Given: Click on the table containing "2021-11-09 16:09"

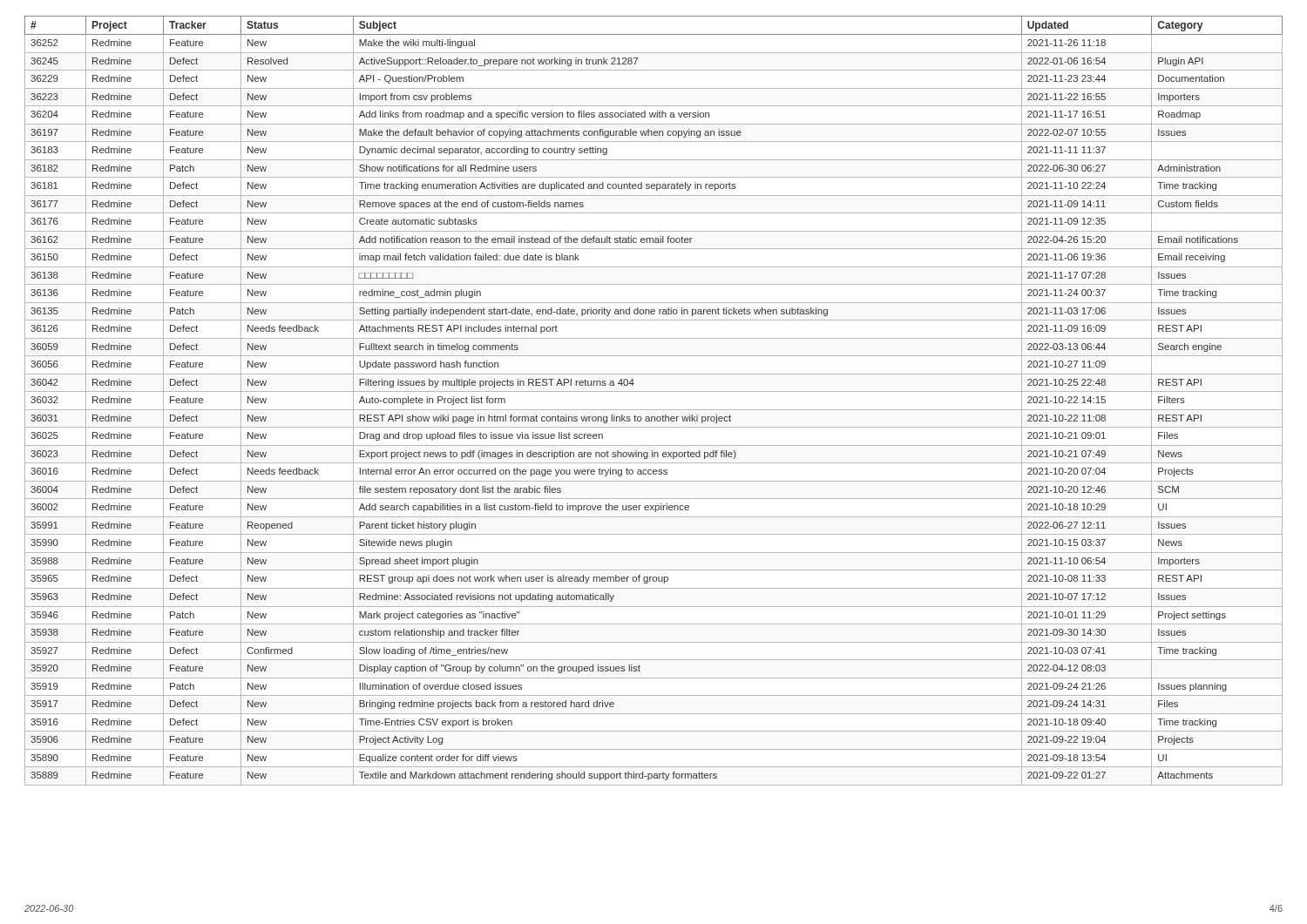Looking at the screenshot, I should coord(654,400).
